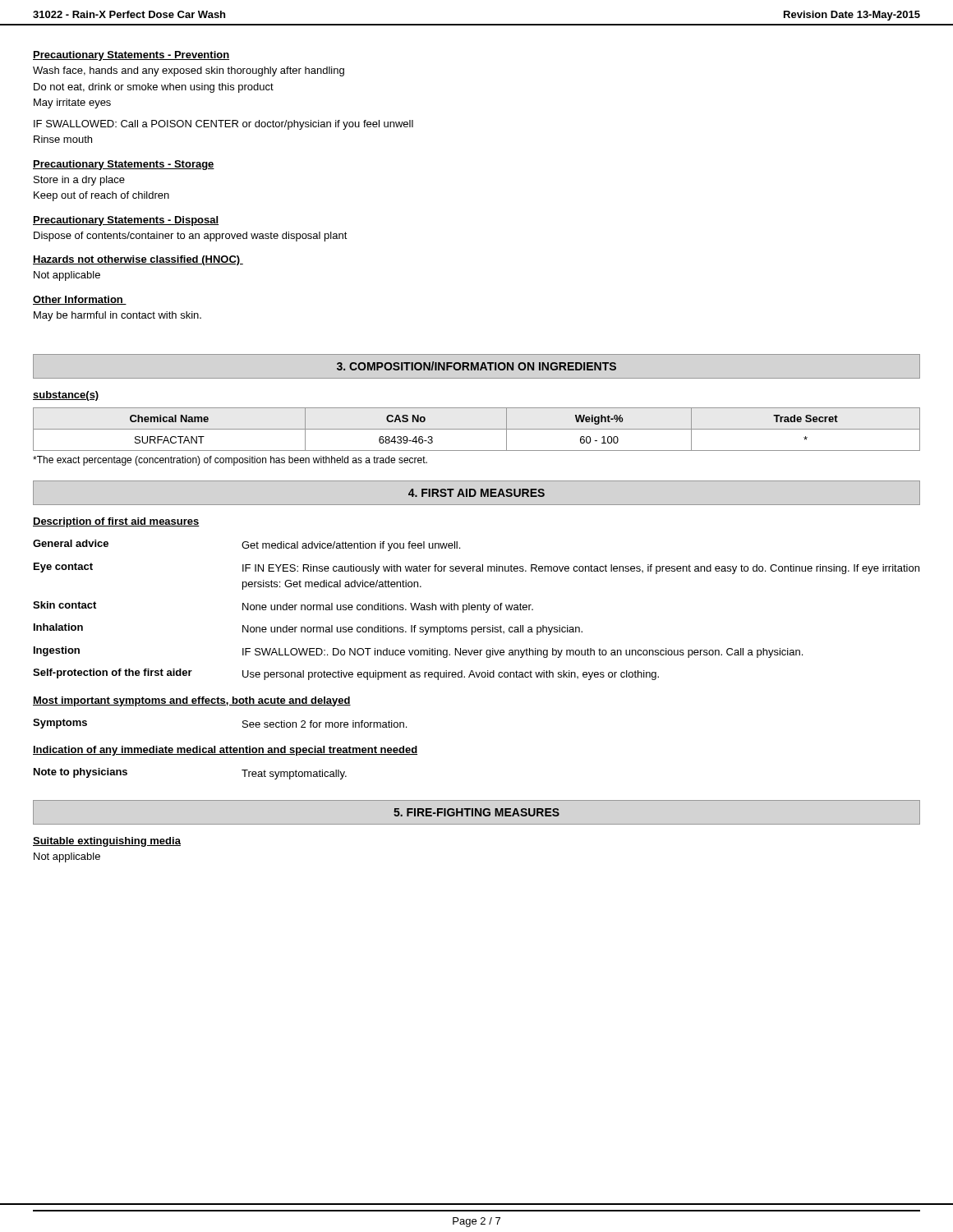This screenshot has width=953, height=1232.
Task: Click where it says "Suitable extinguishing media"
Action: tap(107, 842)
